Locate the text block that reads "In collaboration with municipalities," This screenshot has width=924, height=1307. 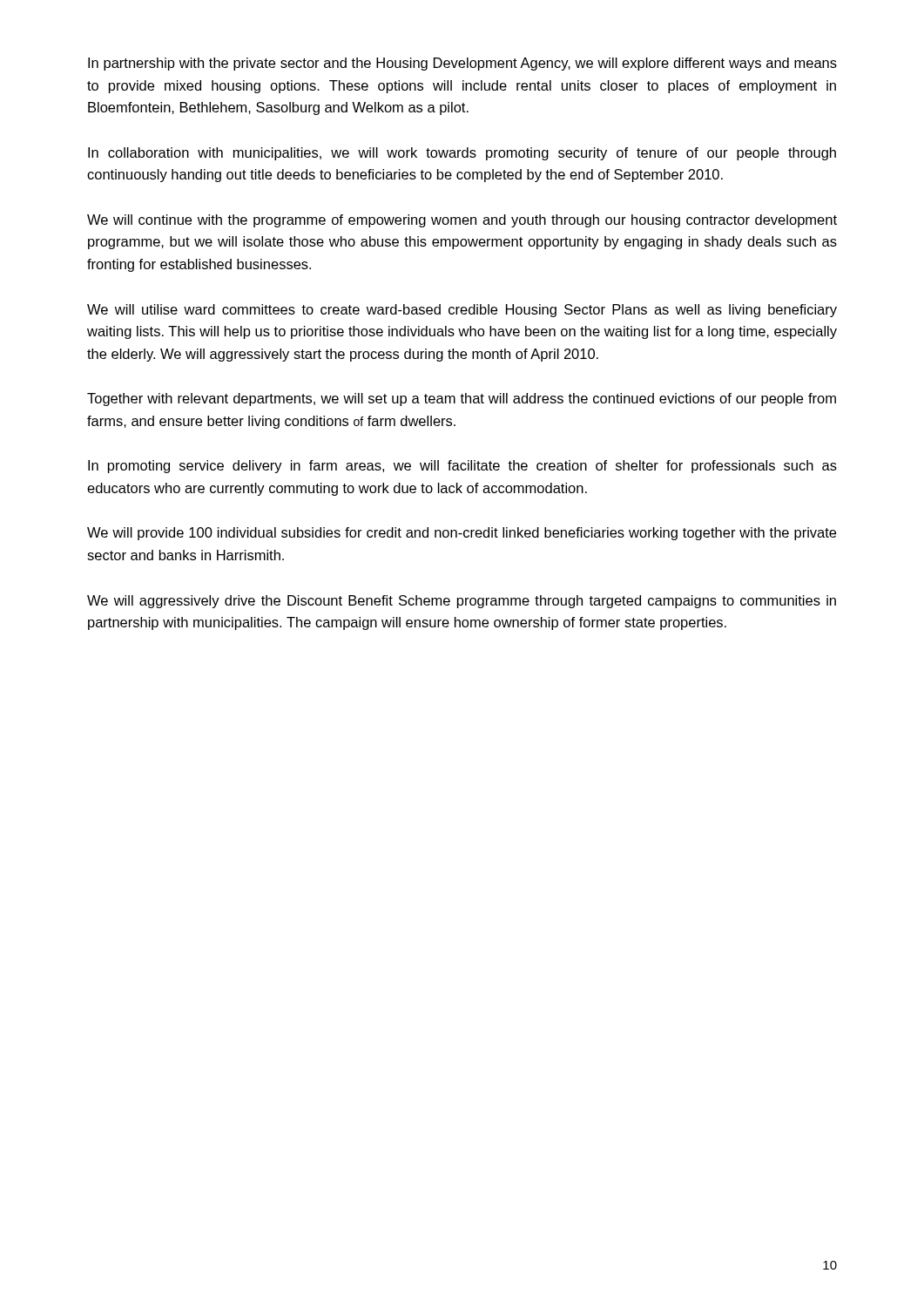pos(462,163)
